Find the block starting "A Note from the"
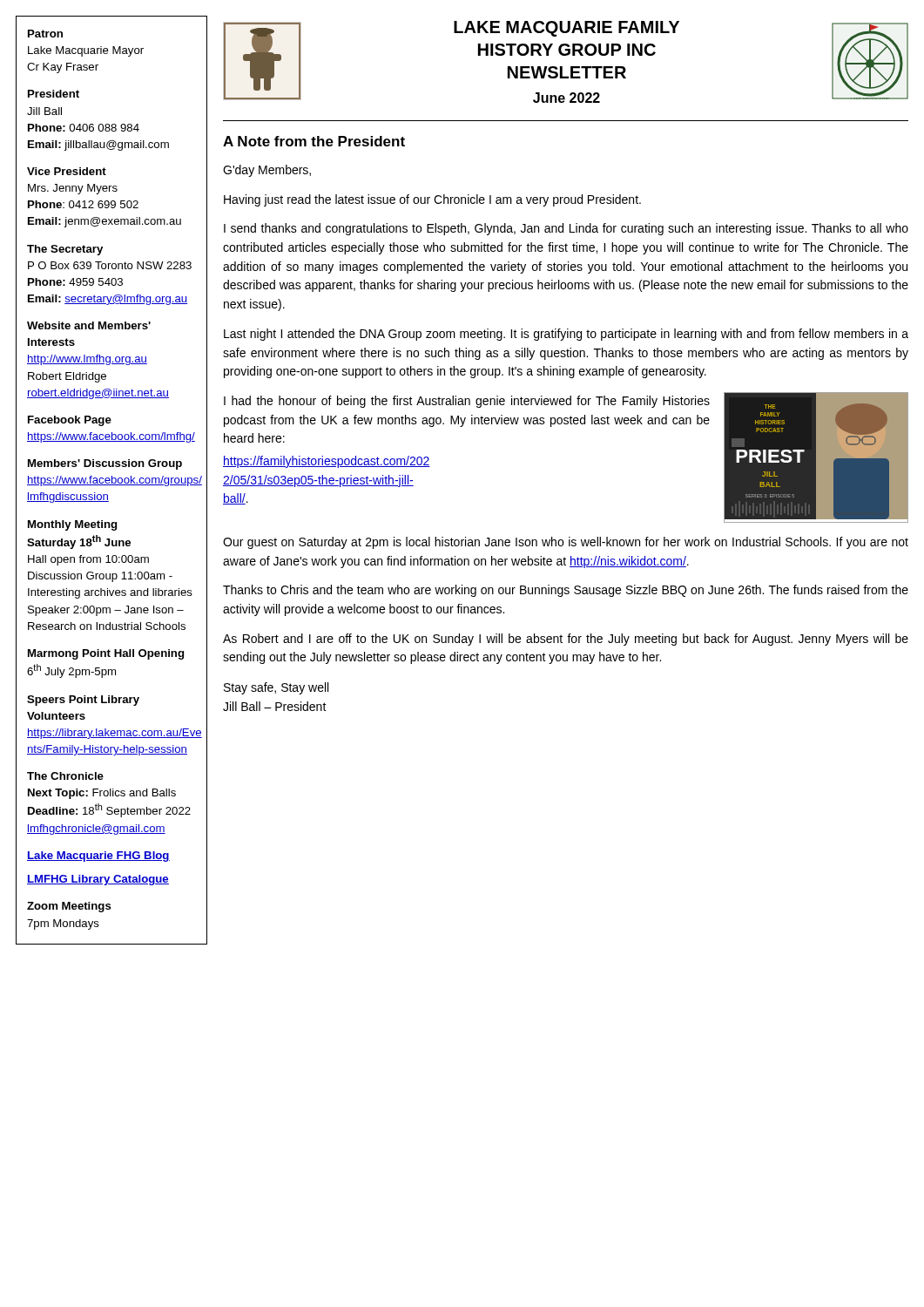Screen dimensions: 1307x924 click(314, 142)
